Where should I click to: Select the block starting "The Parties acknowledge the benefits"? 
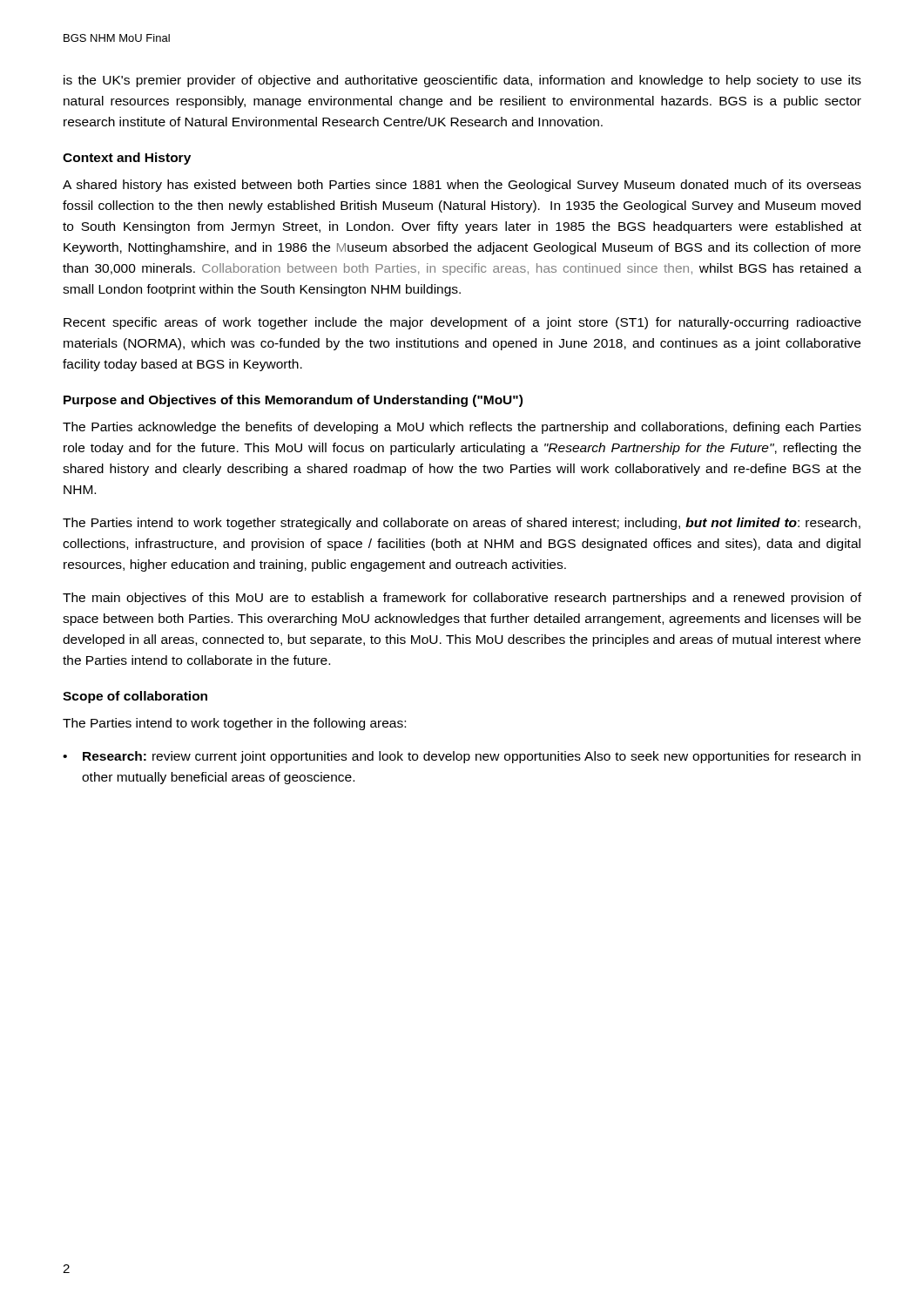click(462, 458)
